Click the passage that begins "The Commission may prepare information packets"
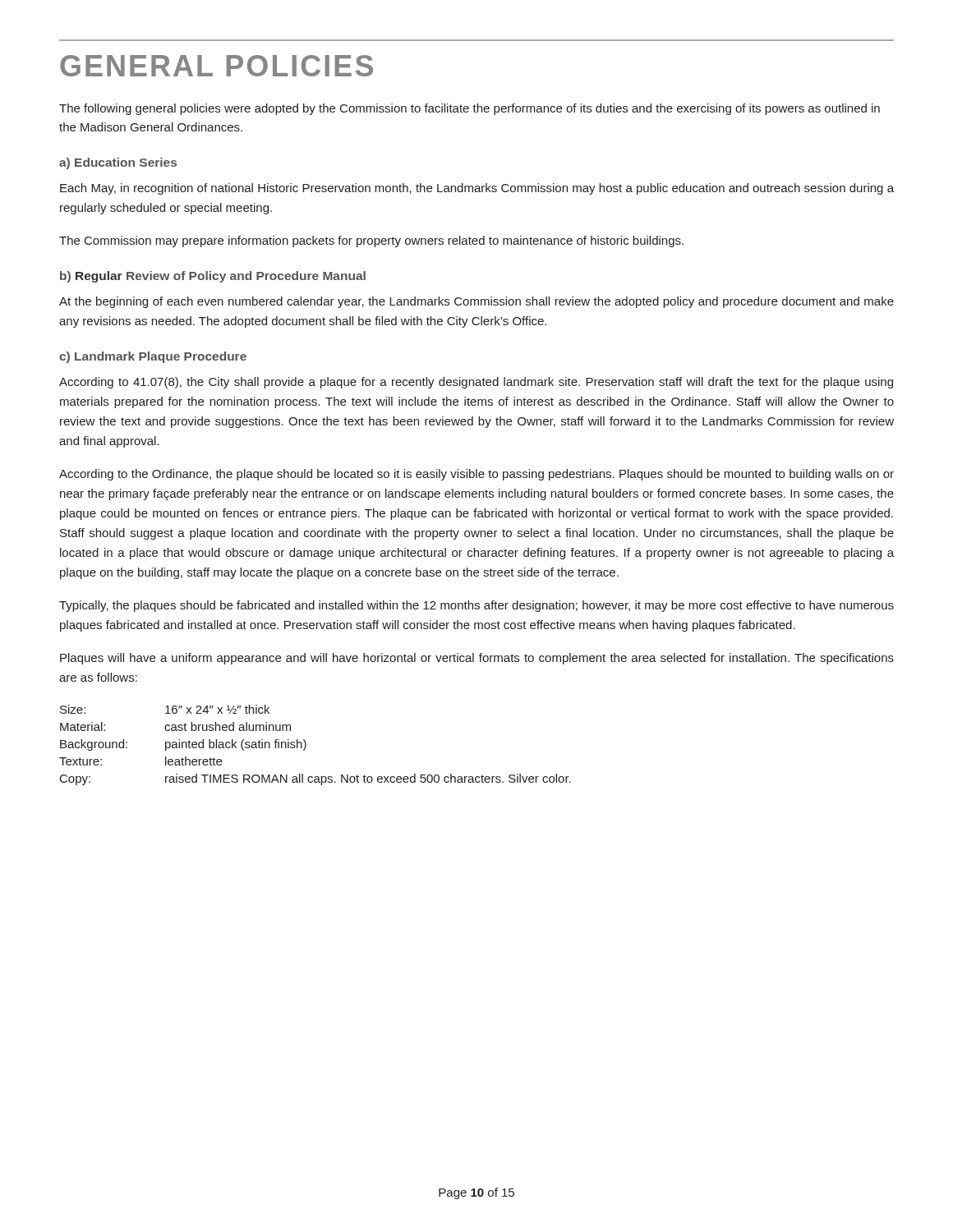953x1232 pixels. pos(372,240)
